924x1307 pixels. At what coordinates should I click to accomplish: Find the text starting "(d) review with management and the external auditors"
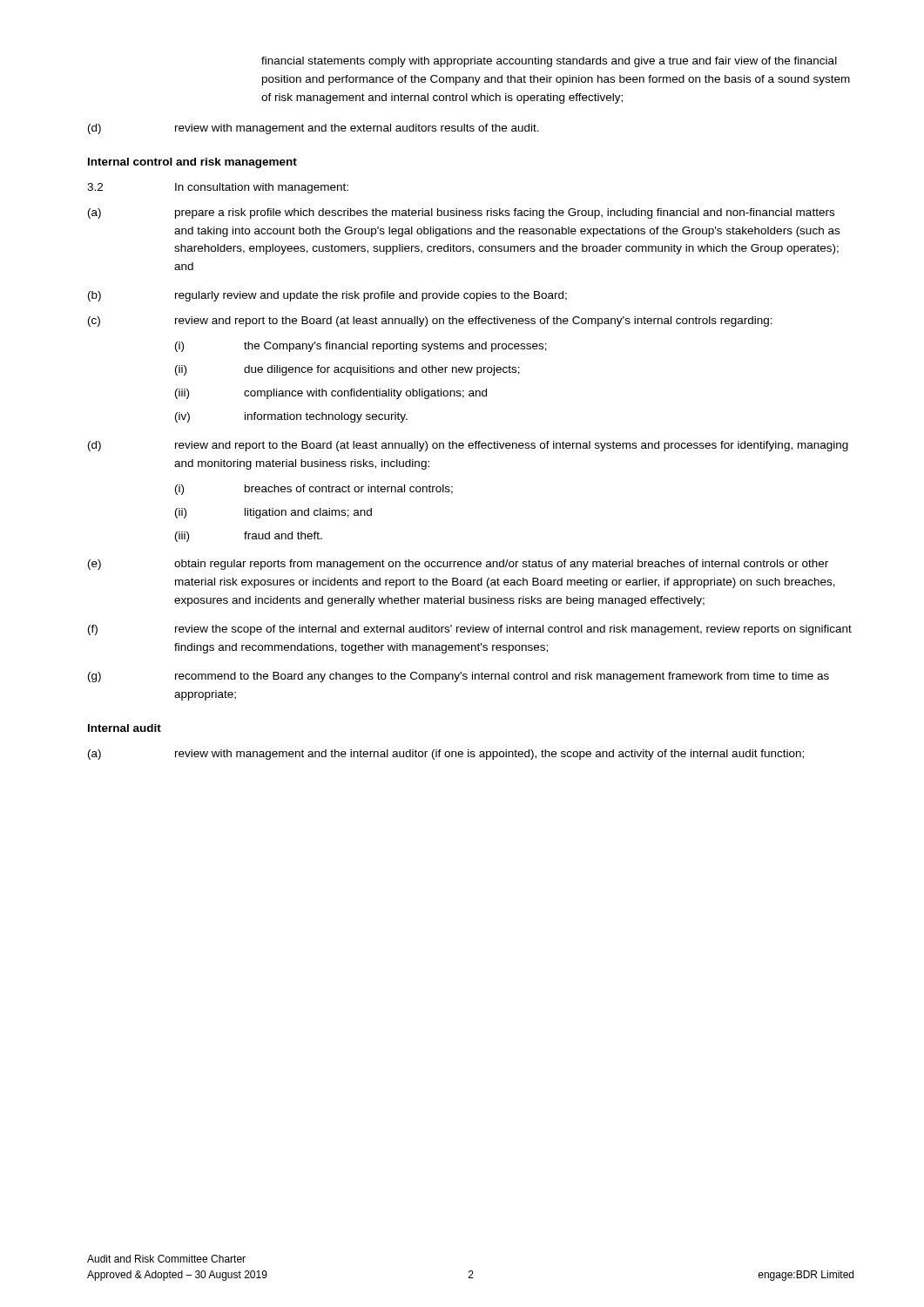471,128
